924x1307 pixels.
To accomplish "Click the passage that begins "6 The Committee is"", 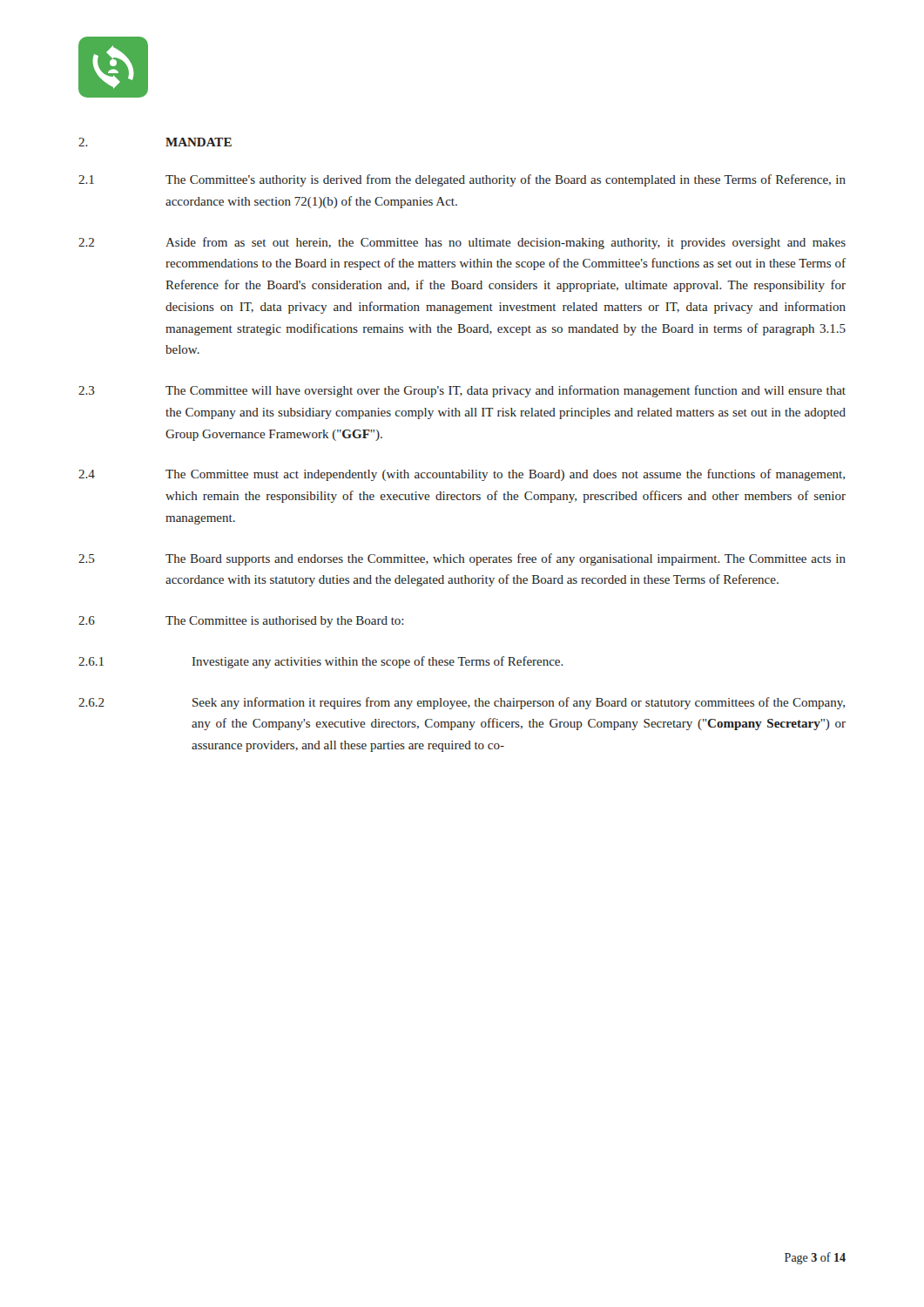I will coord(241,622).
